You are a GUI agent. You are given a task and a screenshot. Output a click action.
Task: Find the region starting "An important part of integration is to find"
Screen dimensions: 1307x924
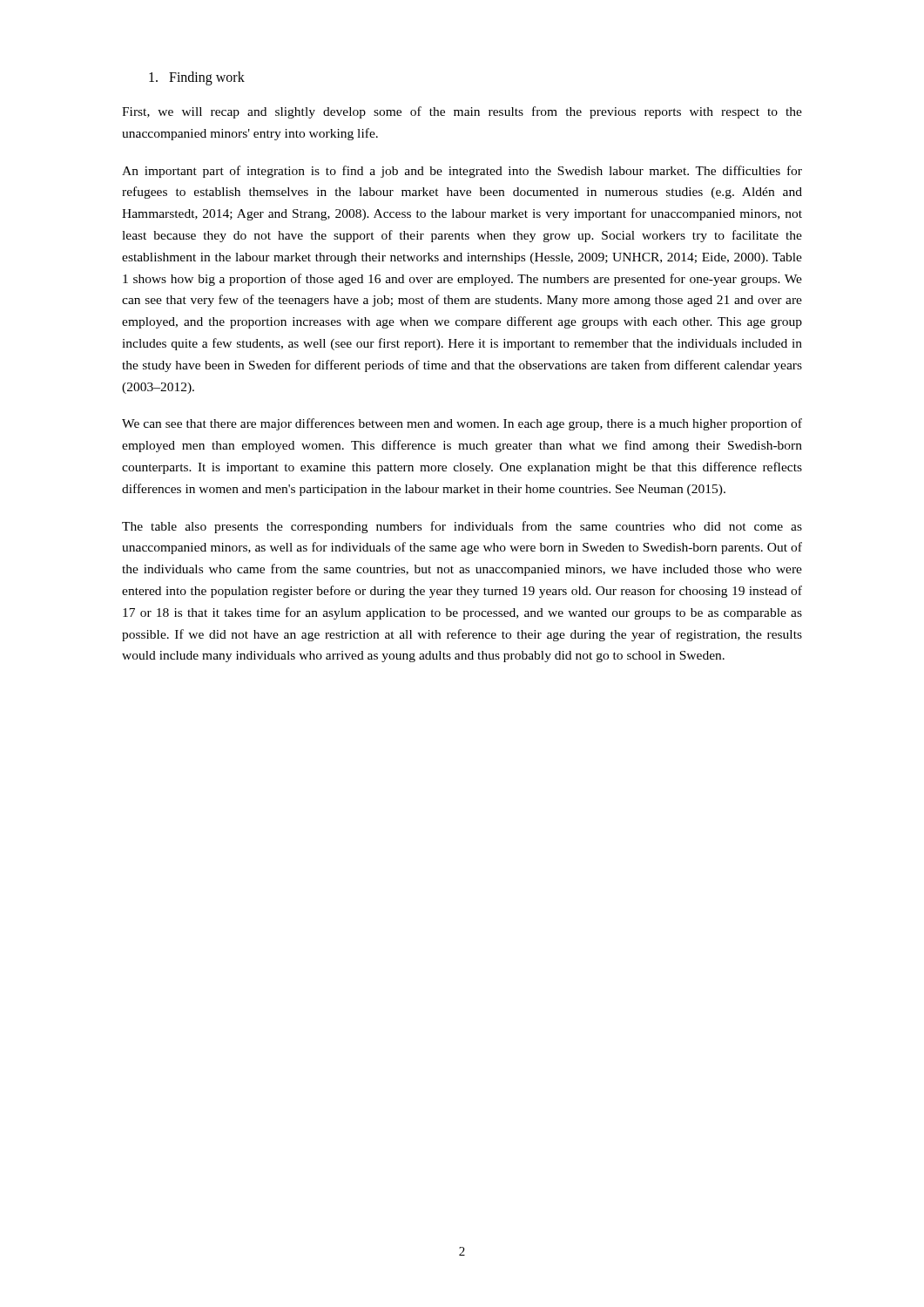(462, 278)
